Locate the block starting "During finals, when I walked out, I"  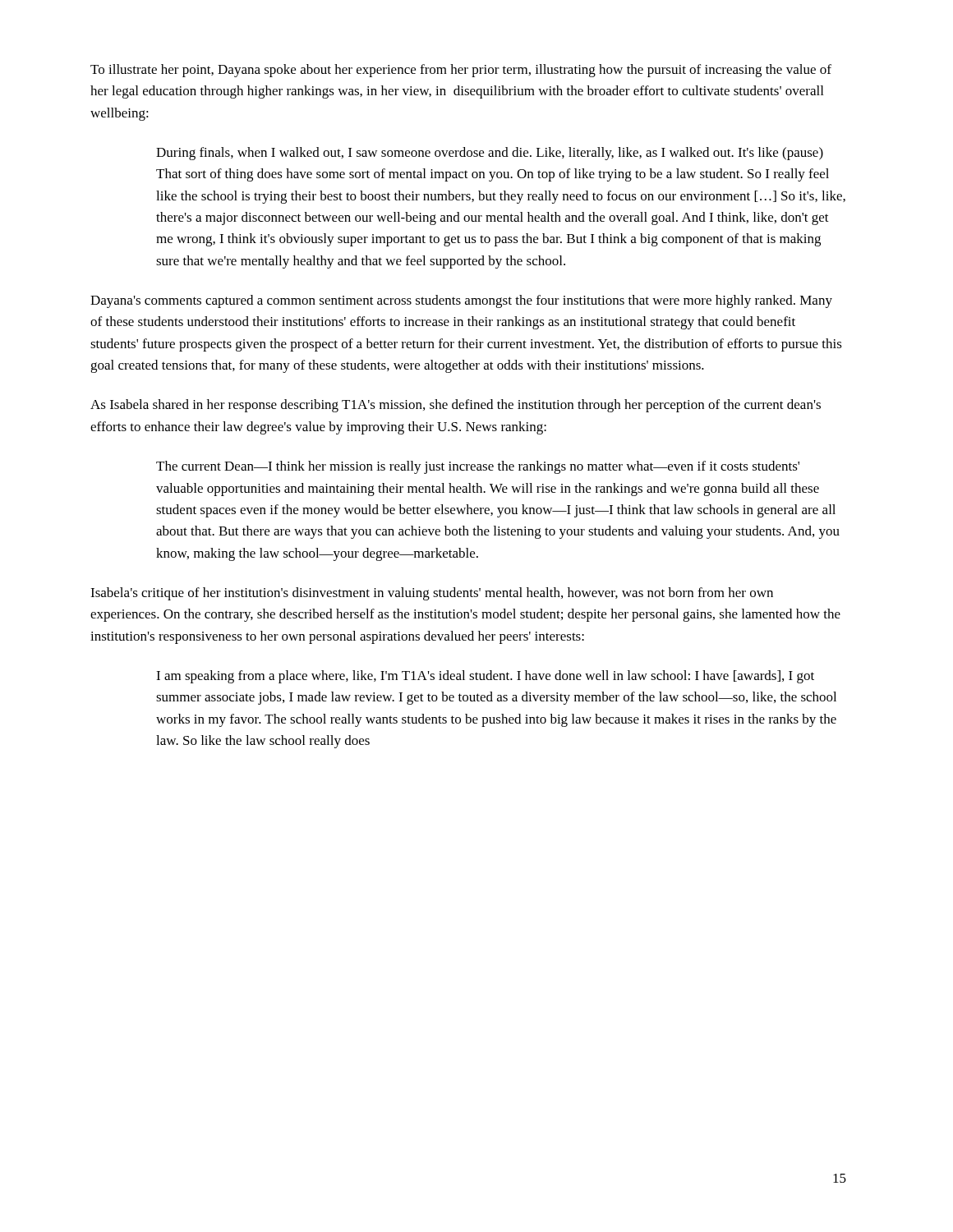point(501,206)
